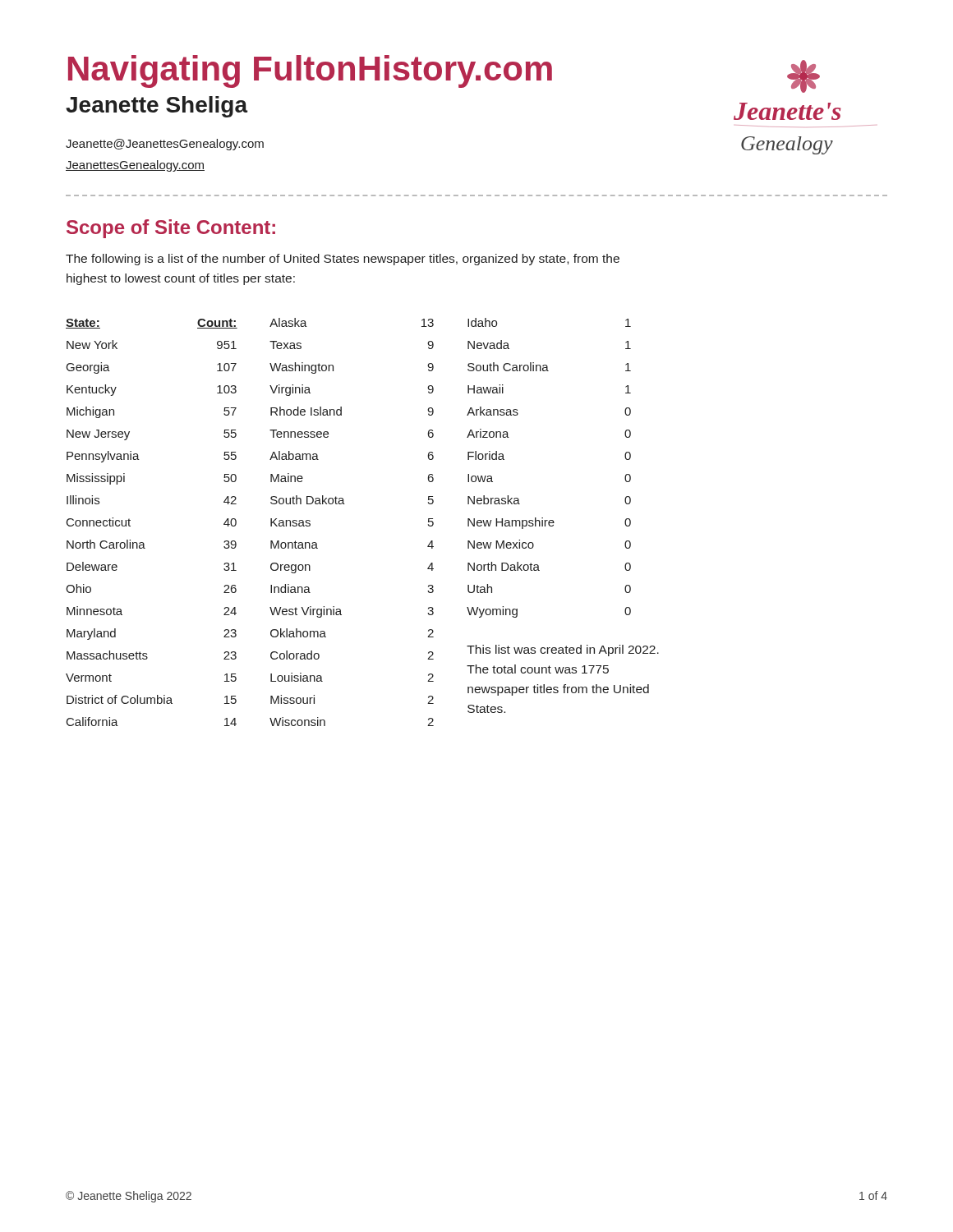Locate the title with the text "Navigating FultonHistory.com Jeanette Sheliga"
This screenshot has width=953, height=1232.
[310, 84]
